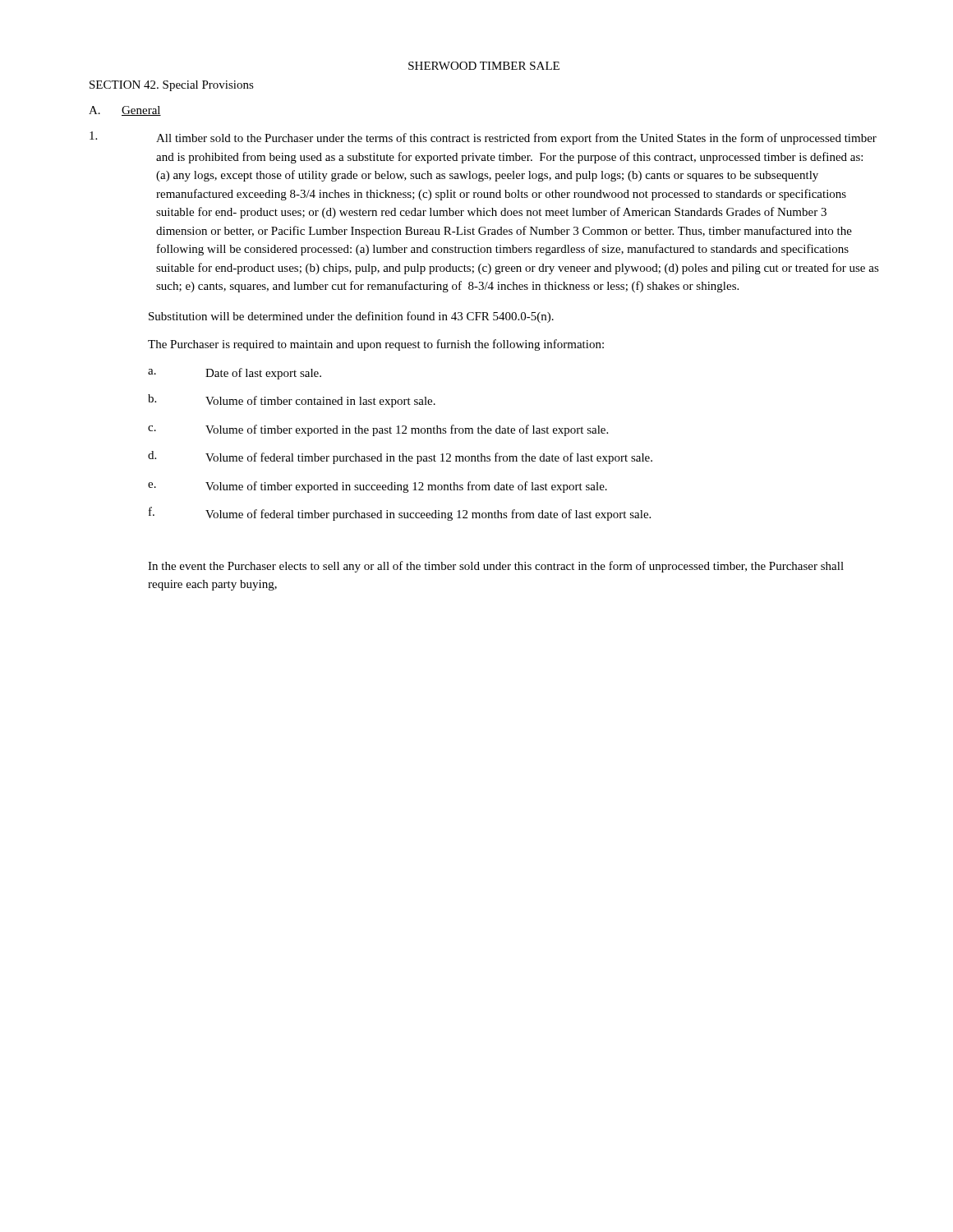Click on the passage starting "Substitution will be determined under"
The height and width of the screenshot is (1232, 953).
pos(351,316)
